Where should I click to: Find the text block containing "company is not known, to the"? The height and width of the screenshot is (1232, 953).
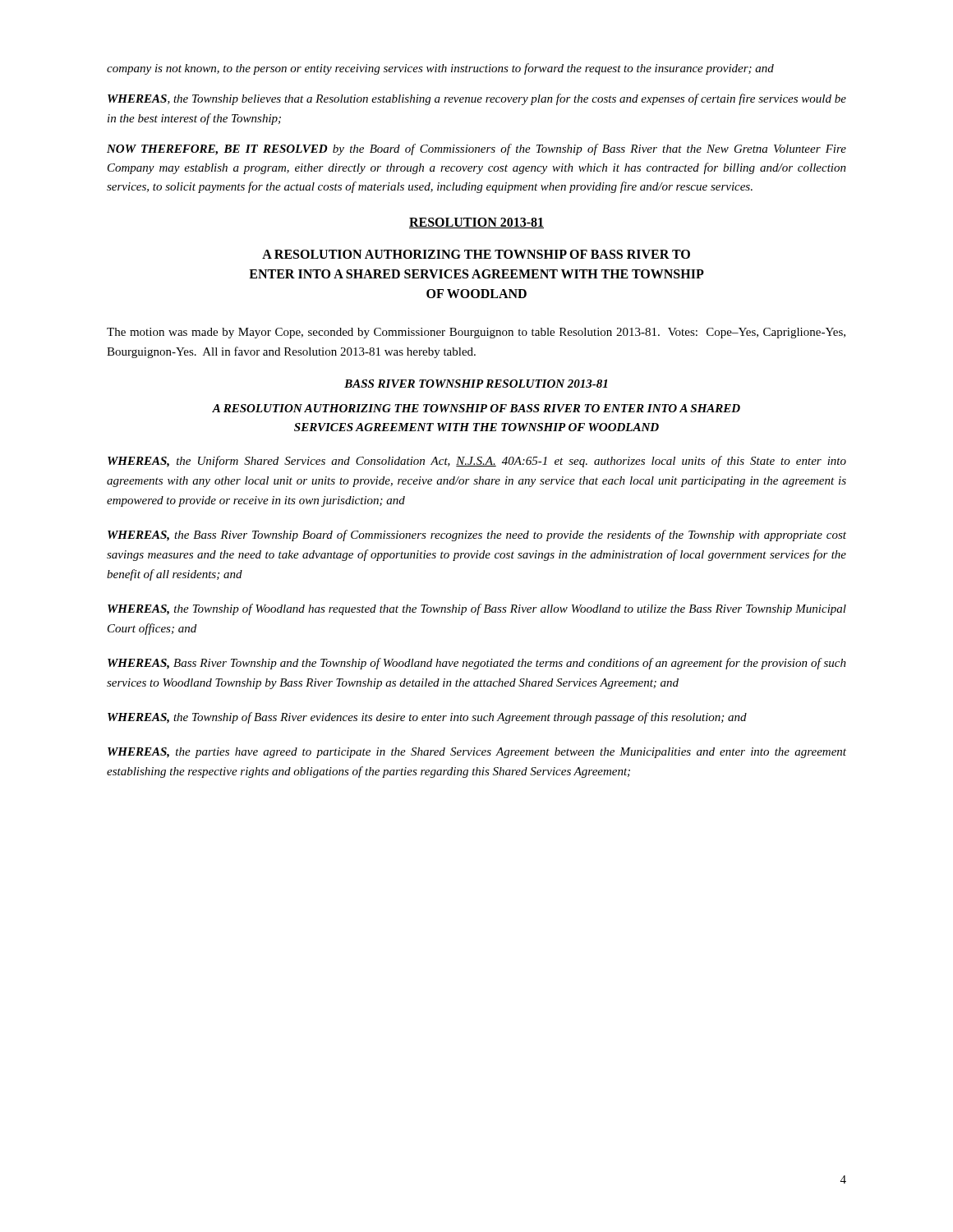(x=440, y=68)
